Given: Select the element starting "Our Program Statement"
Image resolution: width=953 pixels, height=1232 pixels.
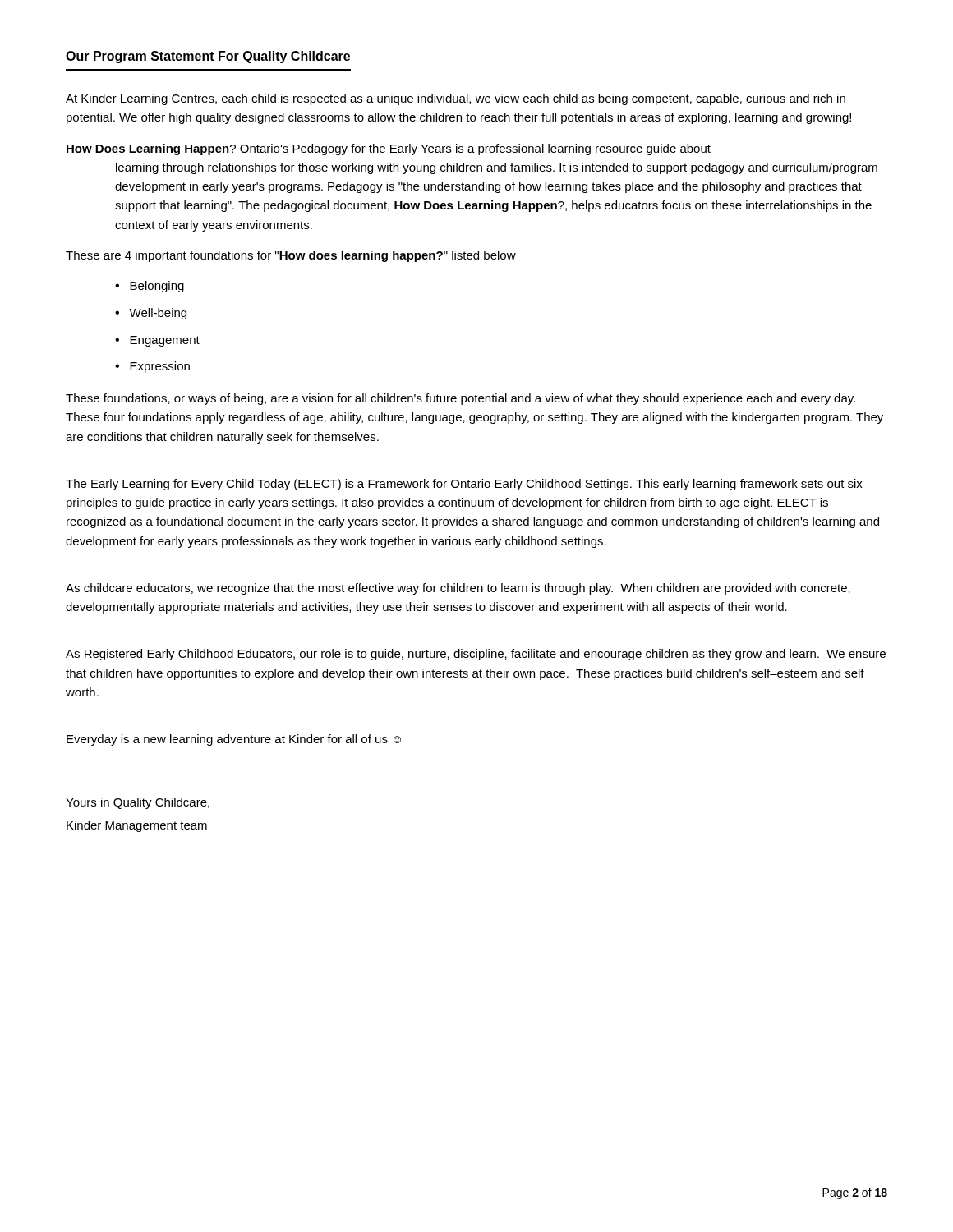Looking at the screenshot, I should tap(208, 60).
